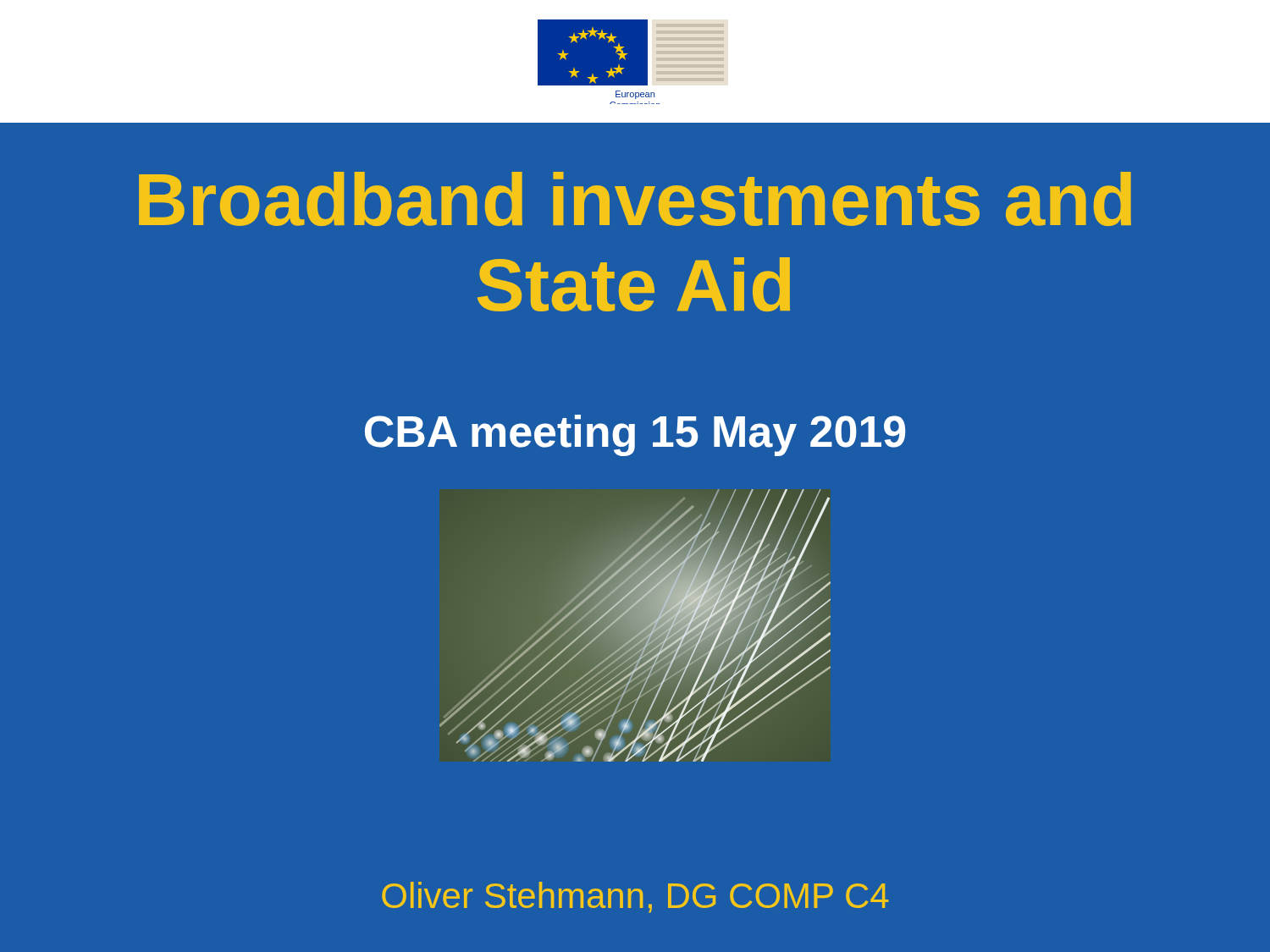Navigate to the passage starting "Broadband investments andState Aid"
Image resolution: width=1270 pixels, height=952 pixels.
coord(635,242)
